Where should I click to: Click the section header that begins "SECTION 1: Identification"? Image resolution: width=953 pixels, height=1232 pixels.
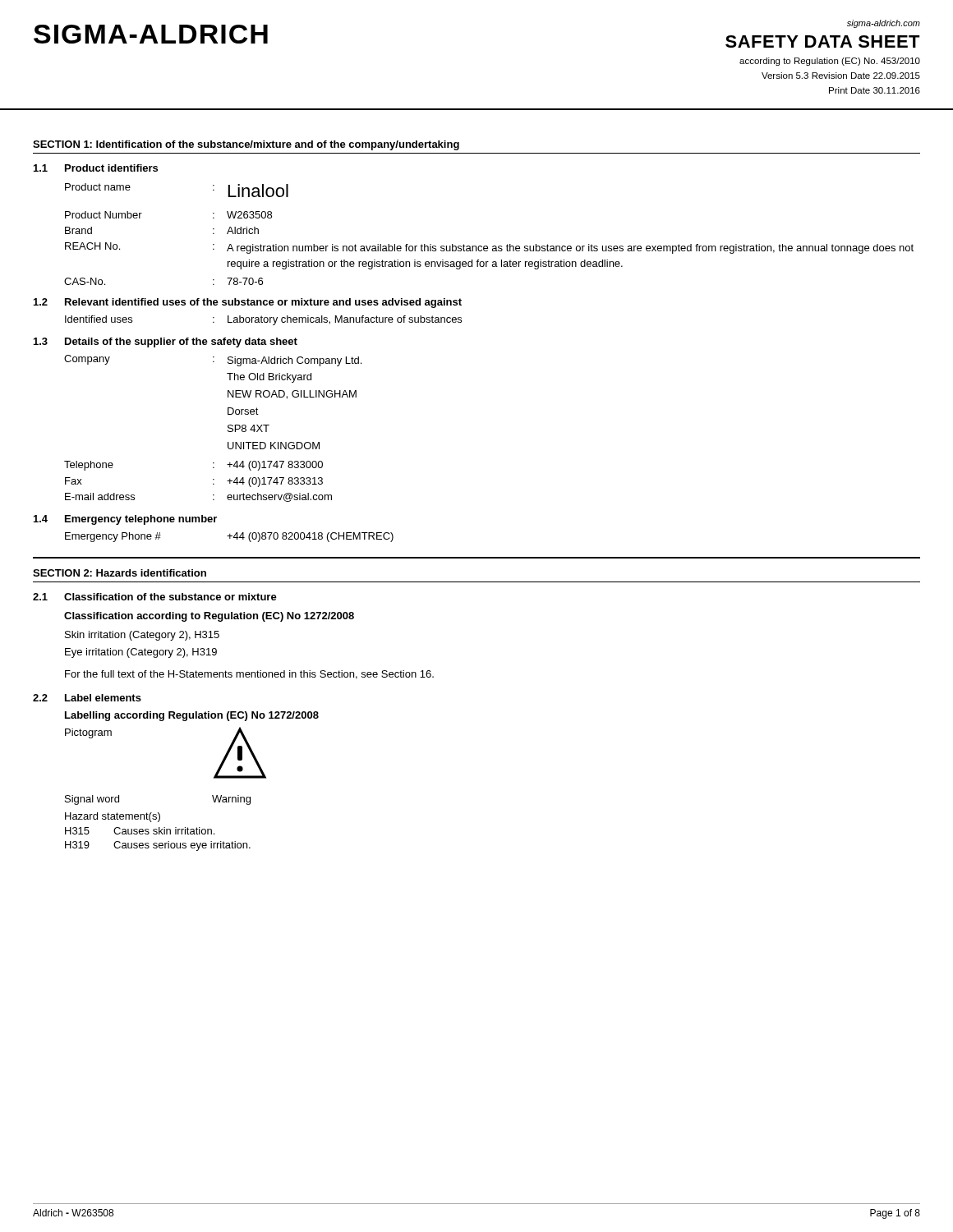[246, 144]
